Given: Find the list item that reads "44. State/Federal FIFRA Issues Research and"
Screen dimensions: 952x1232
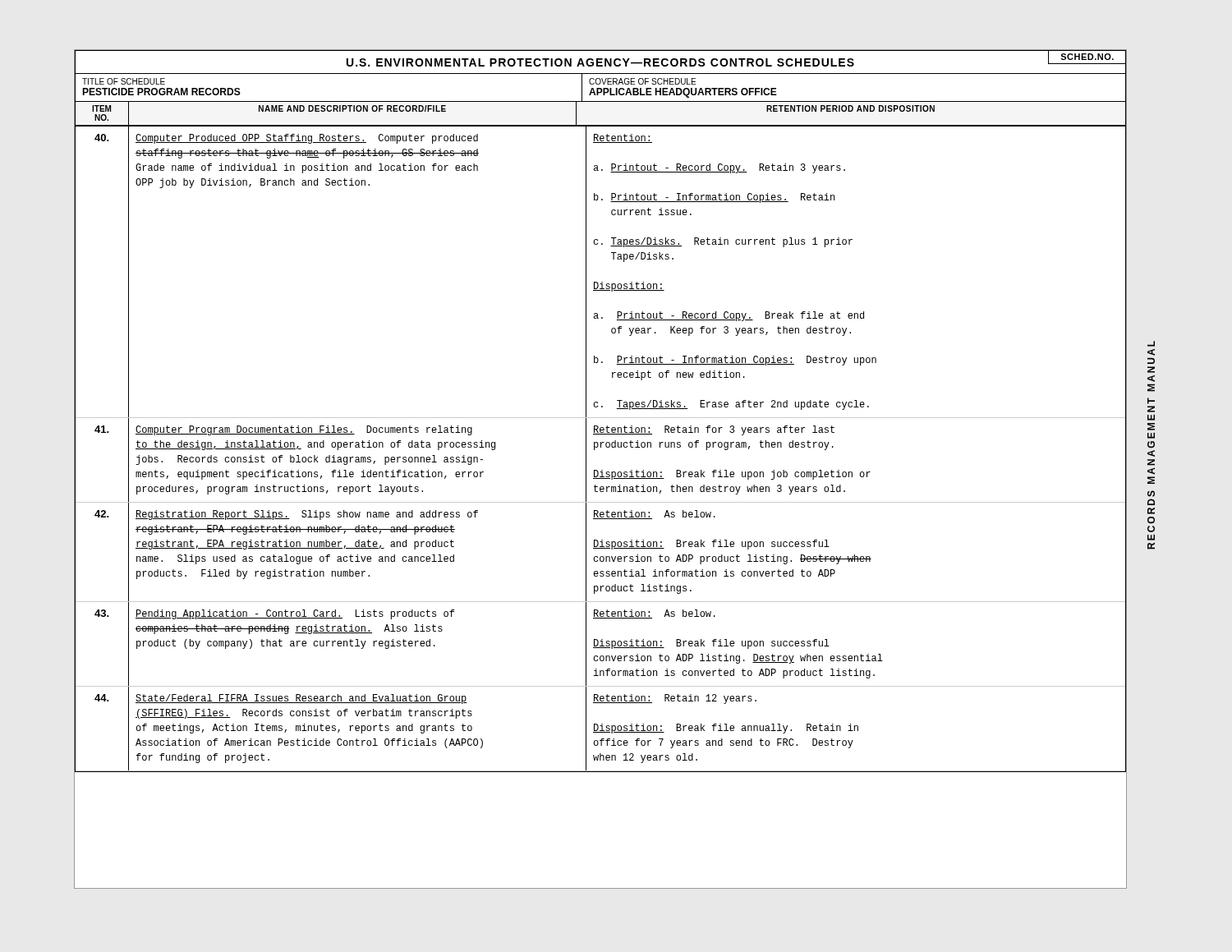Looking at the screenshot, I should click(x=600, y=729).
